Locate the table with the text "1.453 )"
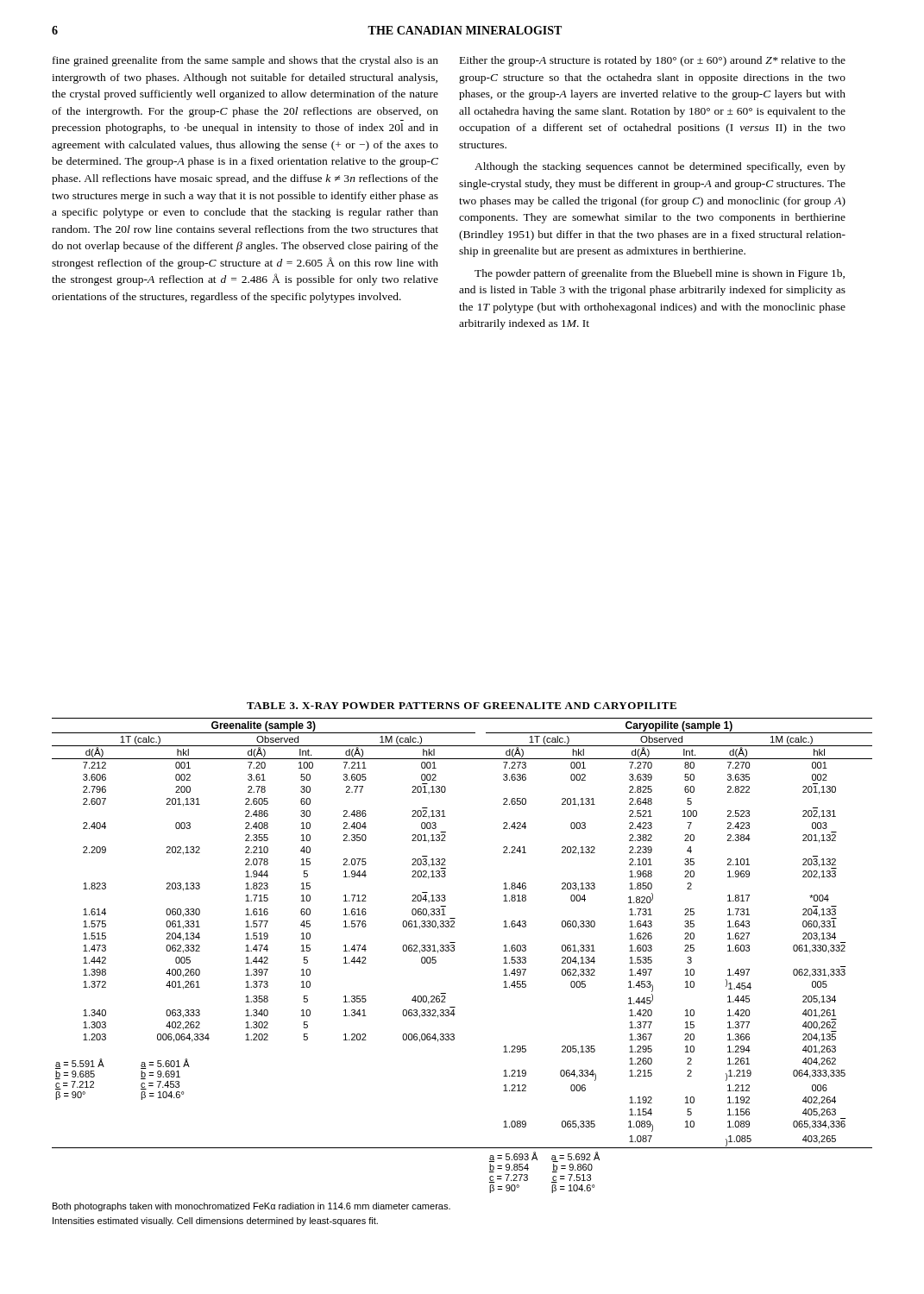Image resolution: width=924 pixels, height=1294 pixels. 462,956
